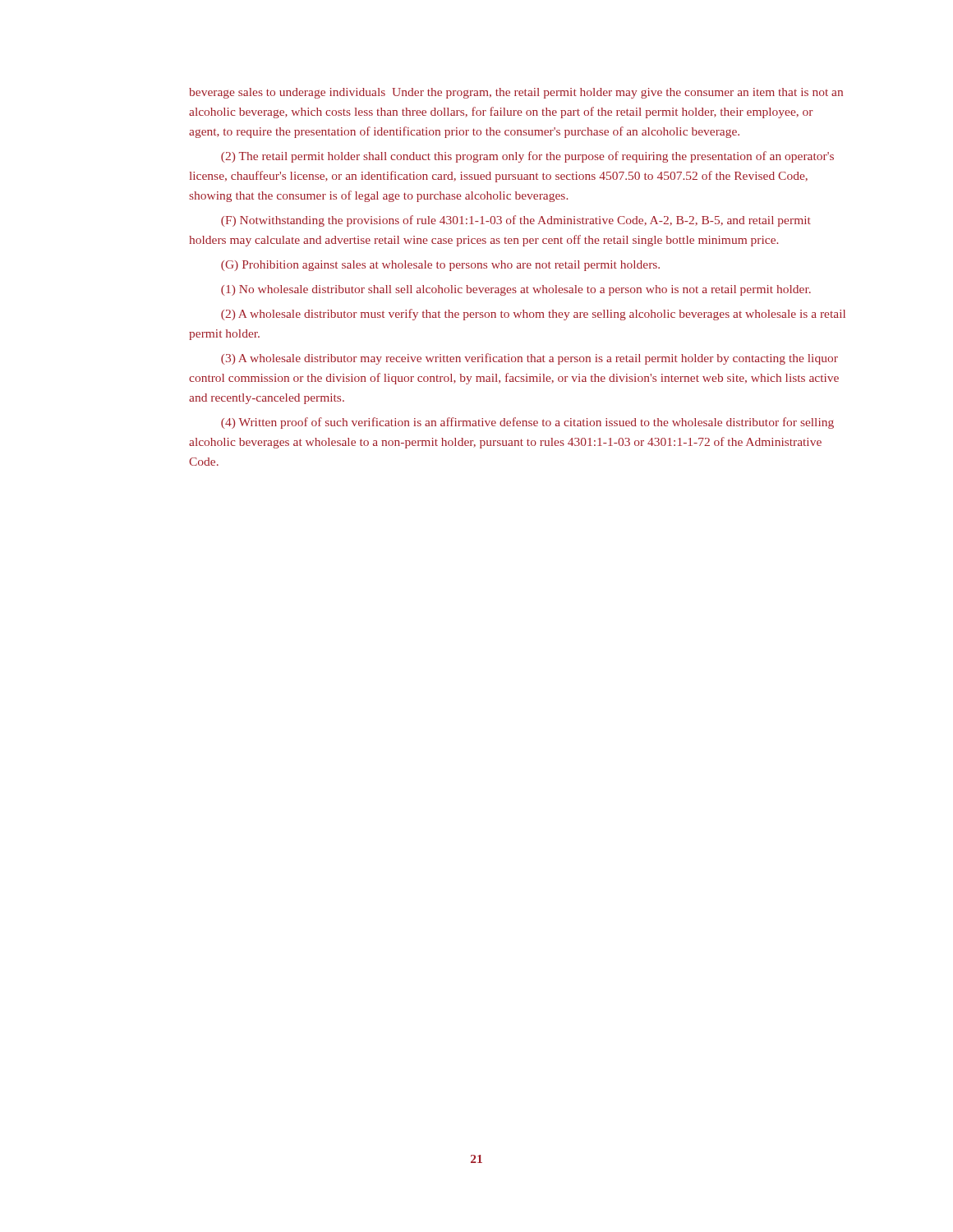Select the text block with the text "(3) A wholesale distributor may receive written"
The width and height of the screenshot is (953, 1232).
click(x=514, y=378)
